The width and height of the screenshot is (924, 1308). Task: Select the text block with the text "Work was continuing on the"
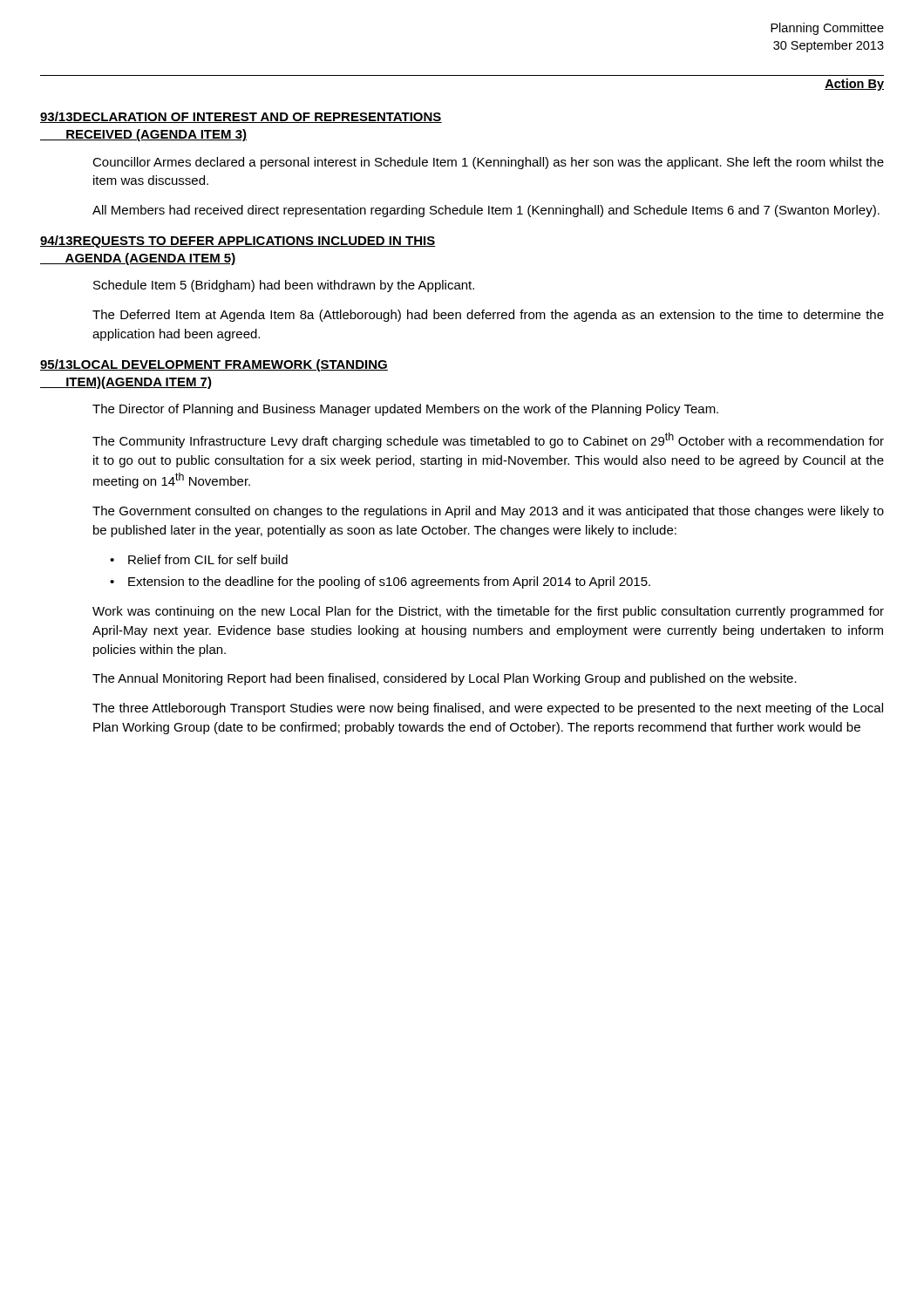coord(488,630)
